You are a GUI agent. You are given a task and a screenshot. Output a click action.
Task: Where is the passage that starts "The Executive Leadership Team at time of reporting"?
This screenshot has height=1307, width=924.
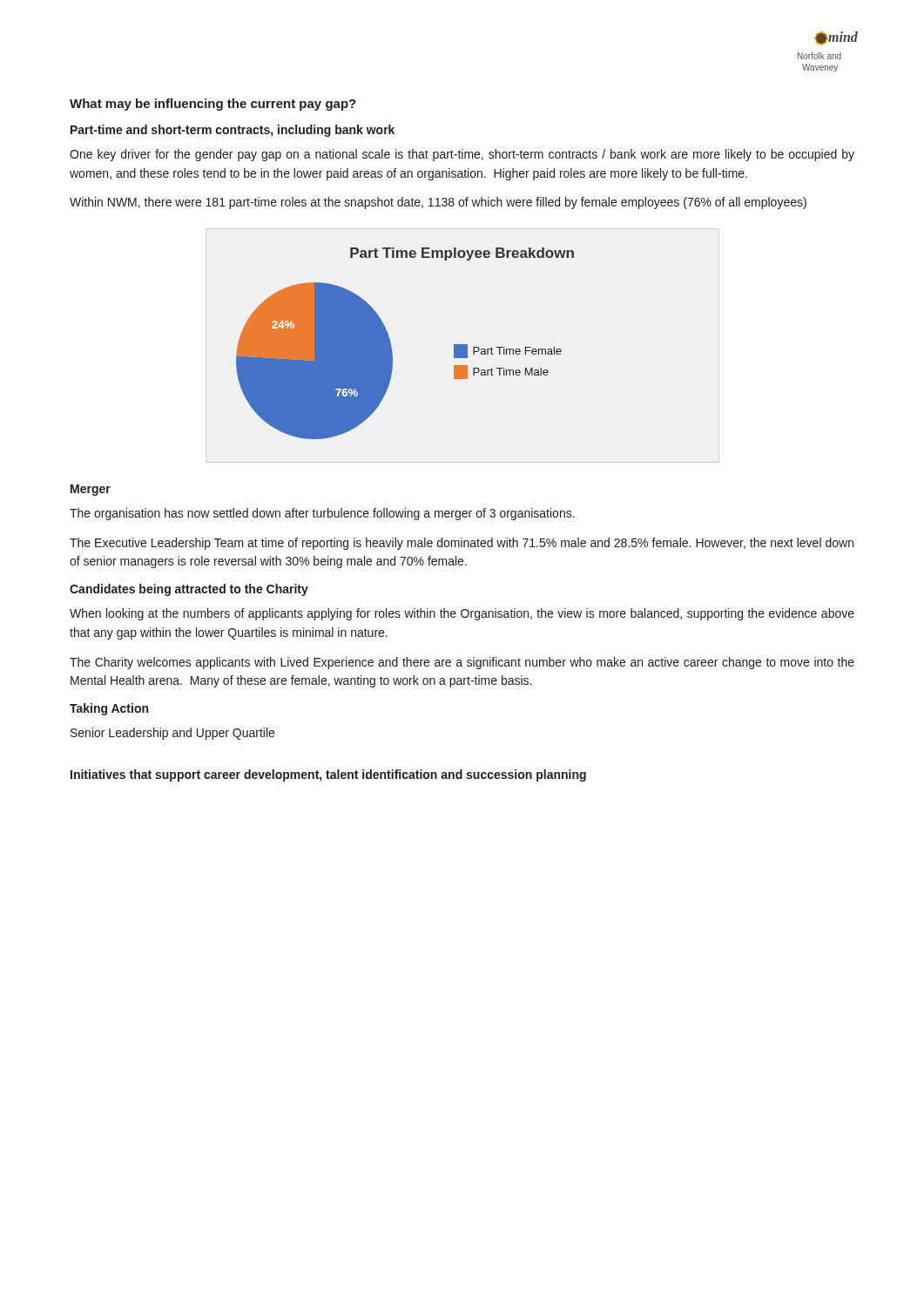pos(462,552)
